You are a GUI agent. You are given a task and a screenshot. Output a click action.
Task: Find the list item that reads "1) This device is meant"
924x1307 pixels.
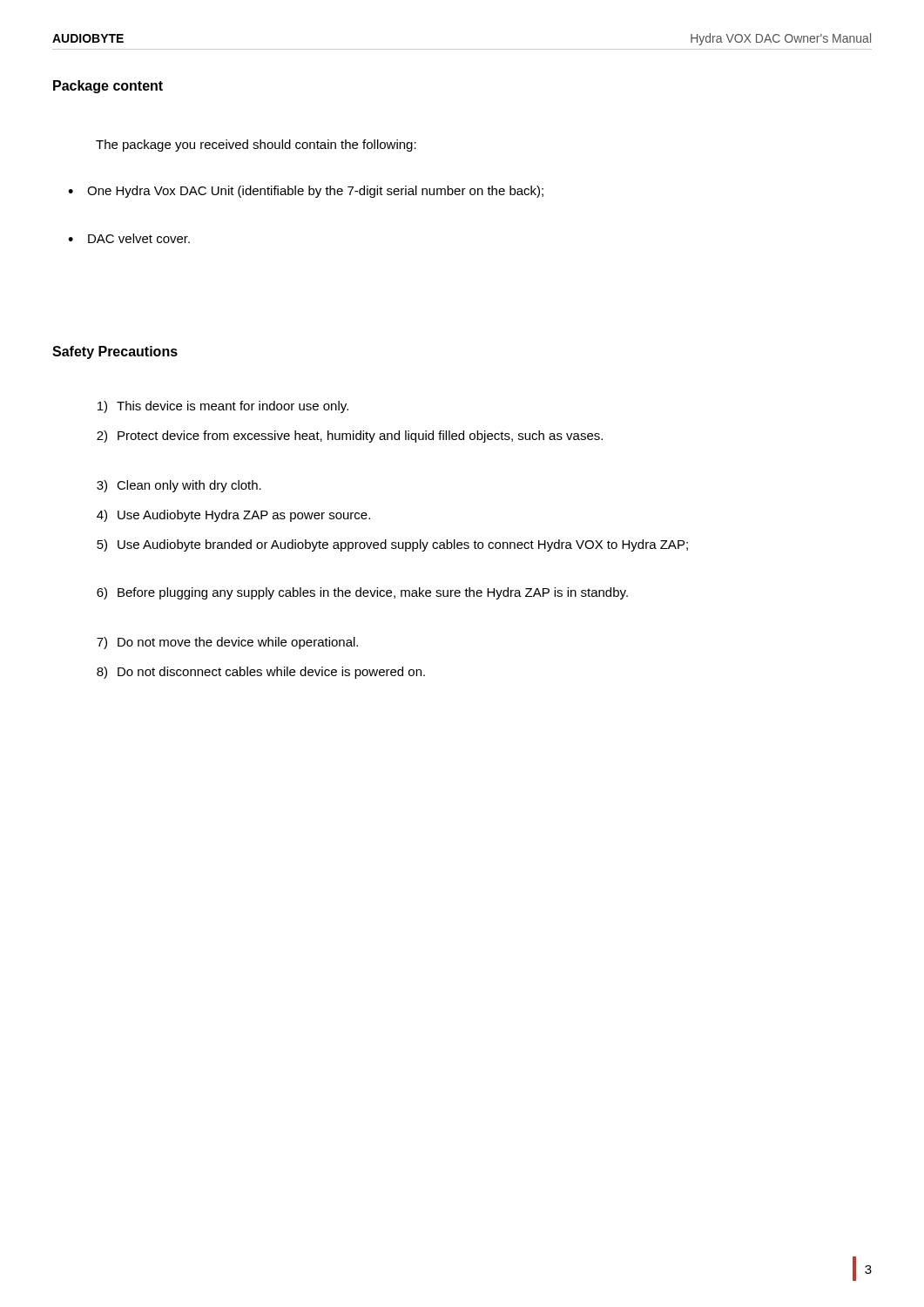[214, 406]
